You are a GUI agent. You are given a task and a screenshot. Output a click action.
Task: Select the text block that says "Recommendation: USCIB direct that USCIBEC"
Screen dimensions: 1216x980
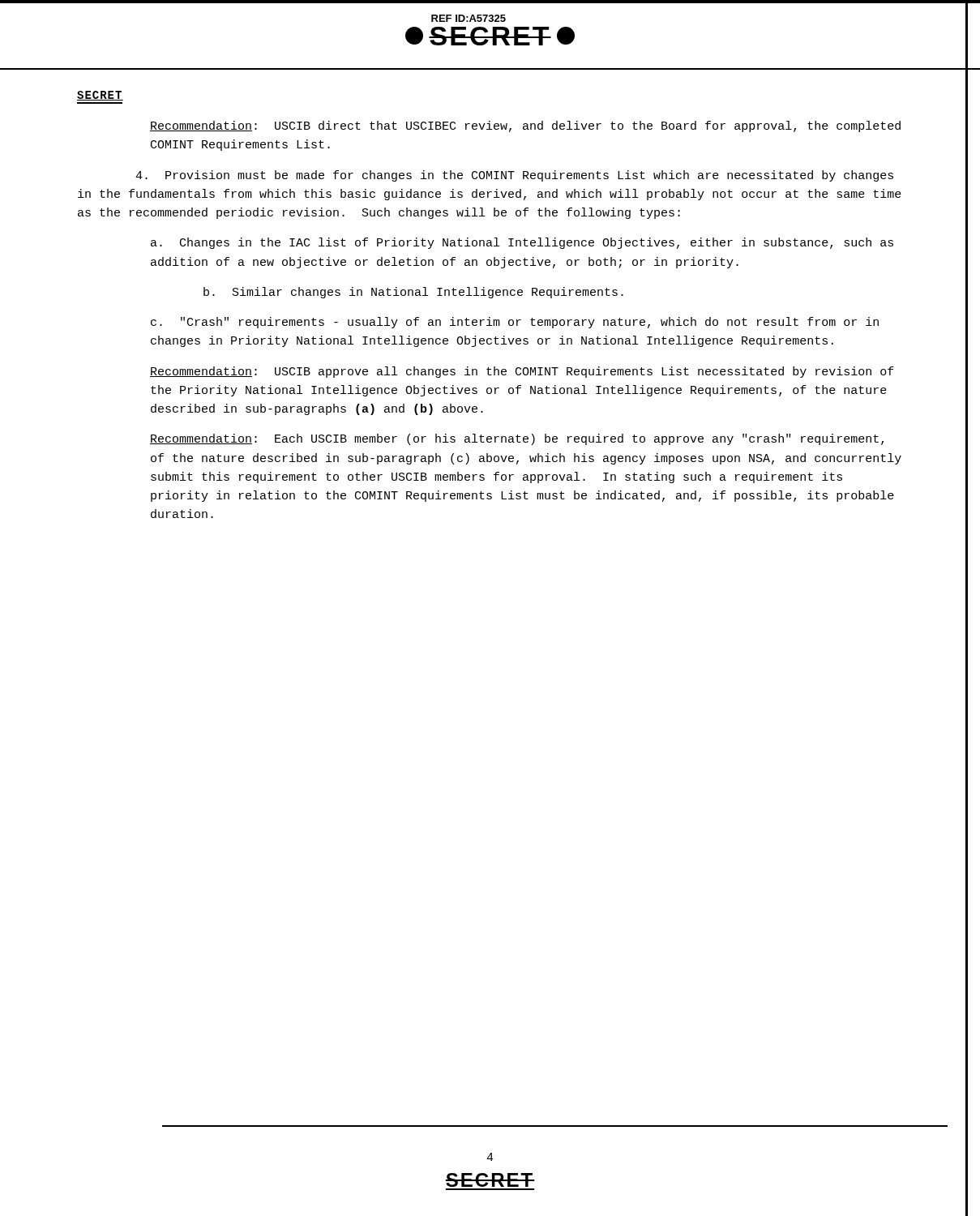coord(526,136)
